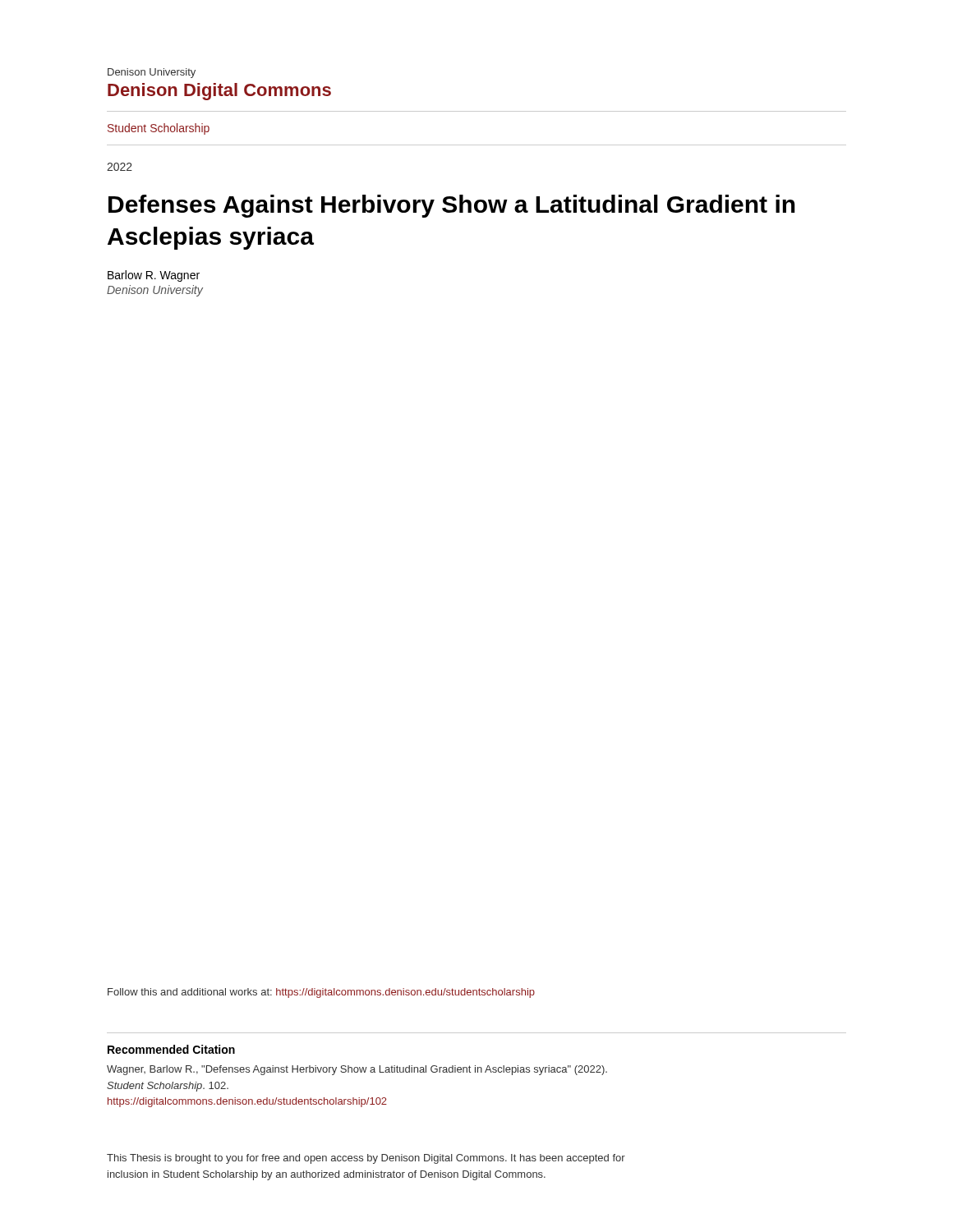Find "Barlow R. Wagner Denison University" on this page
Screen dimensions: 1232x953
(x=154, y=276)
